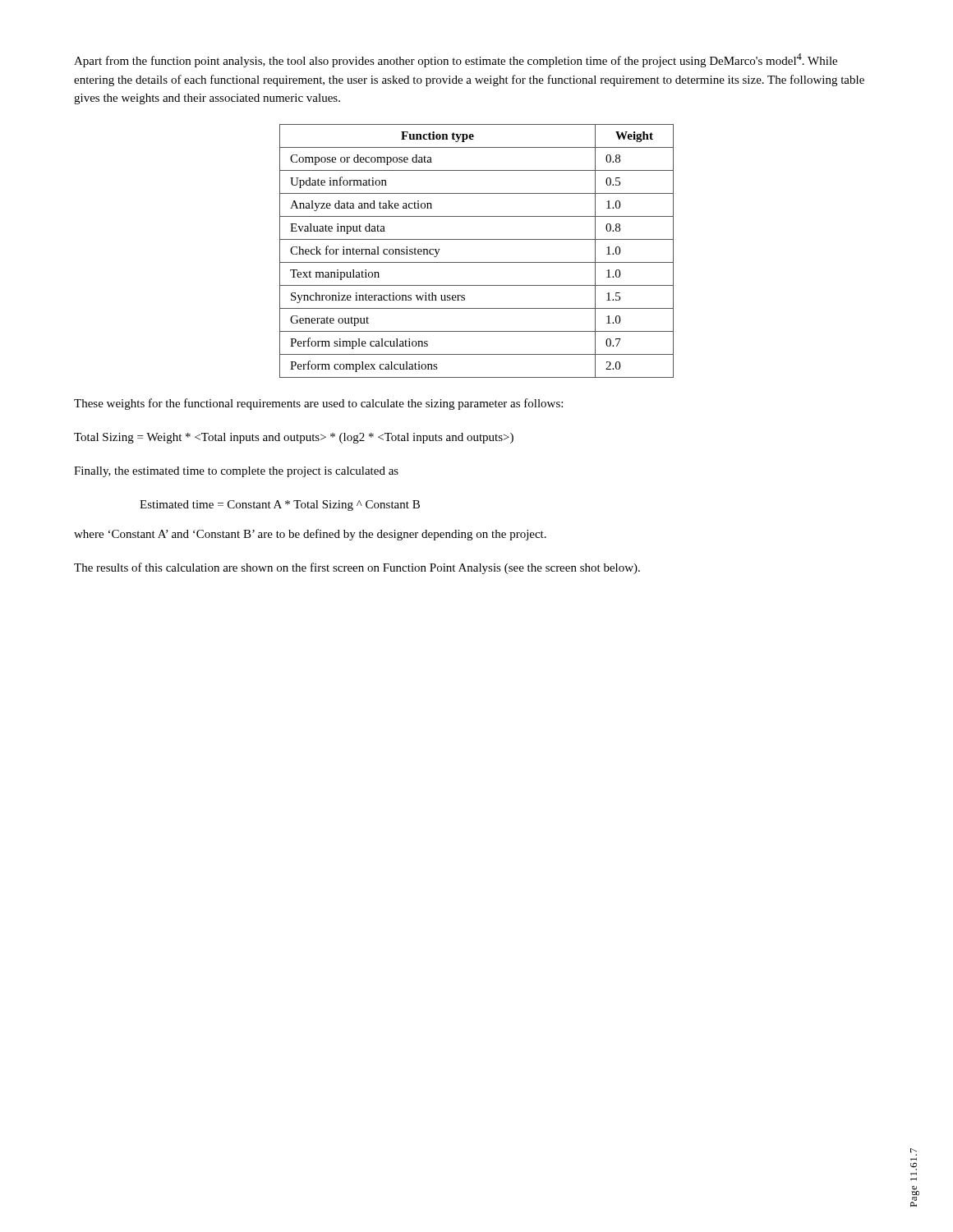This screenshot has width=953, height=1232.
Task: Locate the formula that opens with "Total Sizing = Weight * * (log2 *"
Action: pos(294,437)
